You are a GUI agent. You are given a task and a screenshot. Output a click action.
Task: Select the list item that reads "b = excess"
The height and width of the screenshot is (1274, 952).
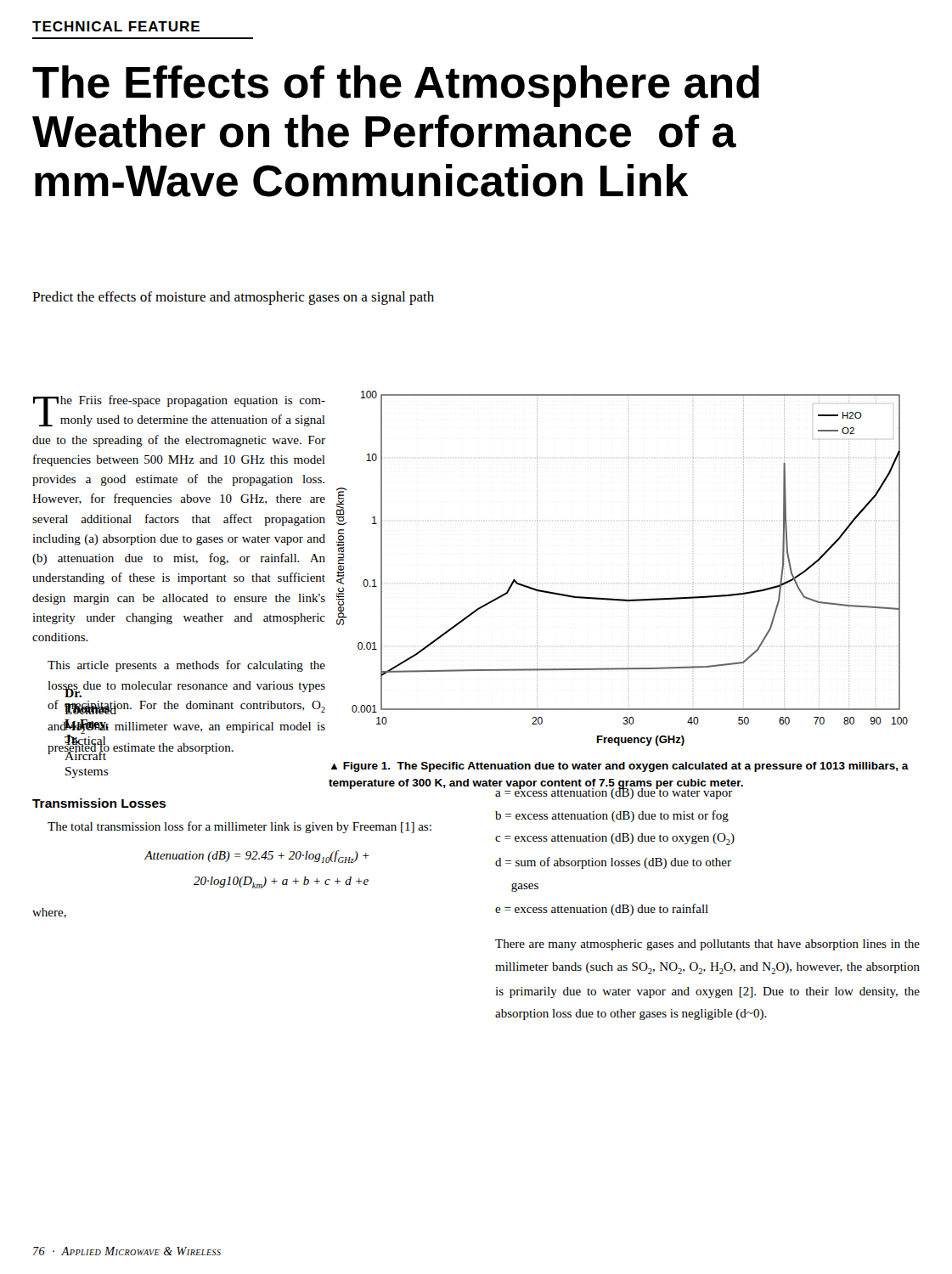coord(612,815)
